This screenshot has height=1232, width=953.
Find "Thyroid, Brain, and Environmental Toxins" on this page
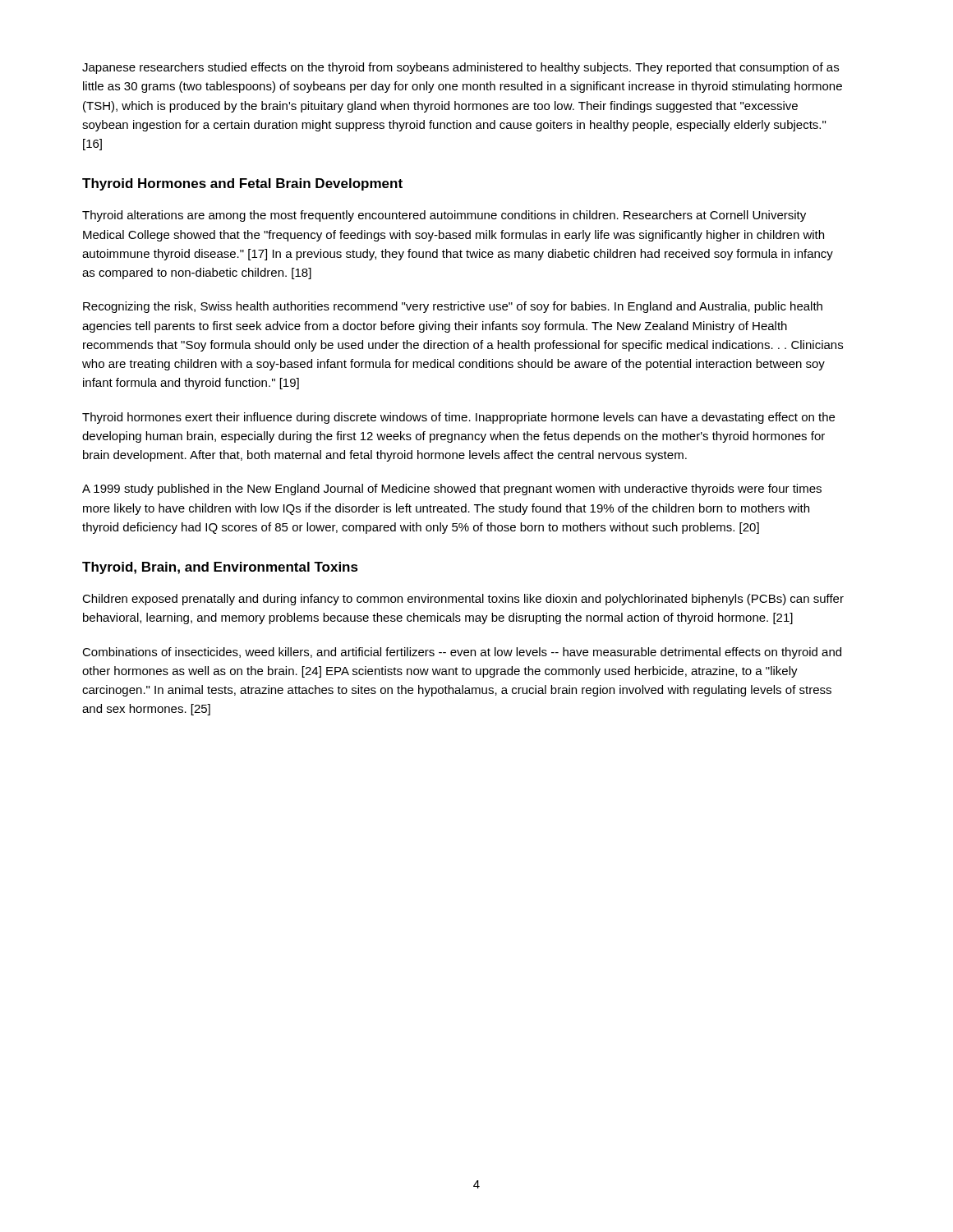point(220,567)
